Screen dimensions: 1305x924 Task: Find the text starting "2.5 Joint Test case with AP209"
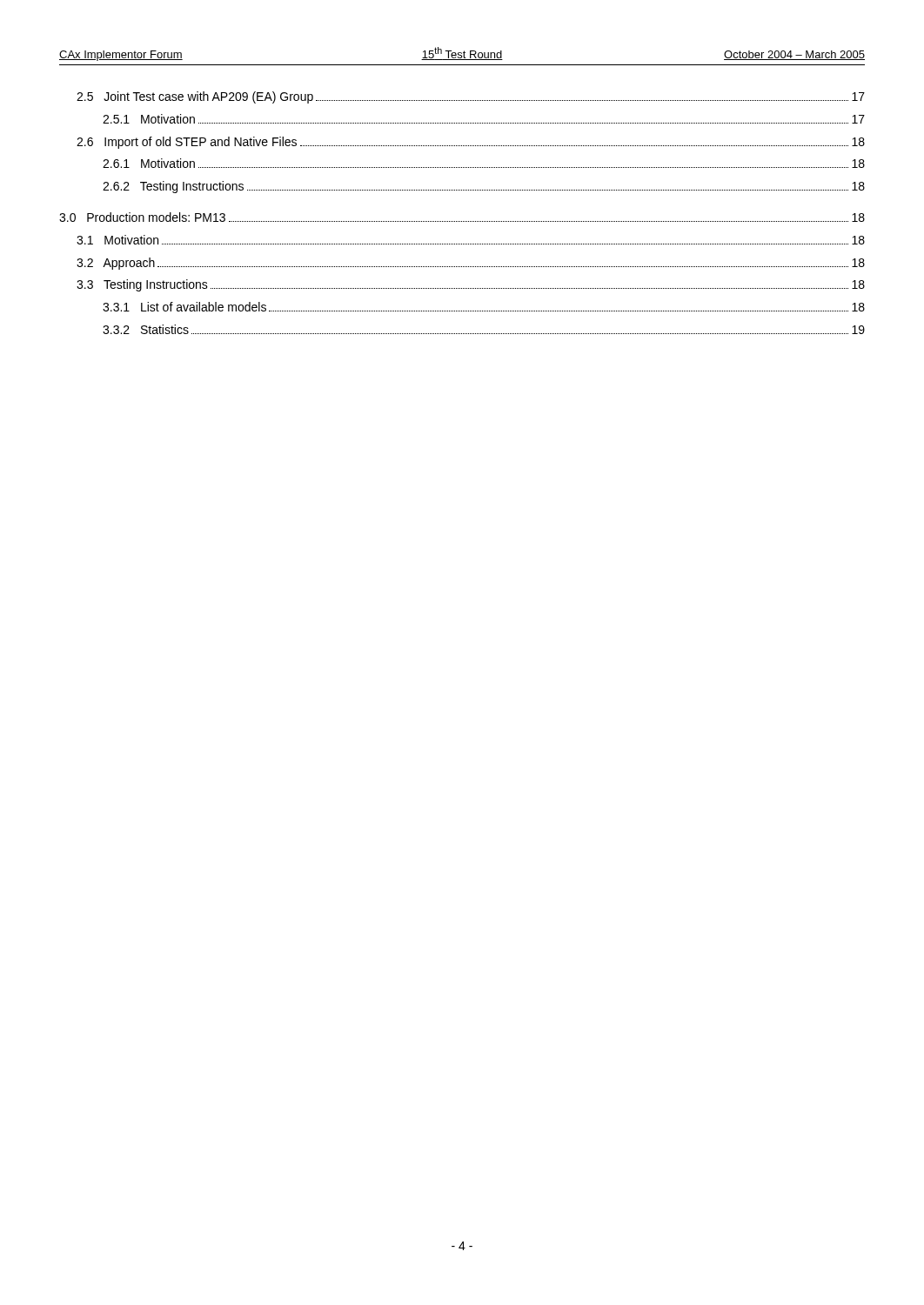click(x=471, y=97)
